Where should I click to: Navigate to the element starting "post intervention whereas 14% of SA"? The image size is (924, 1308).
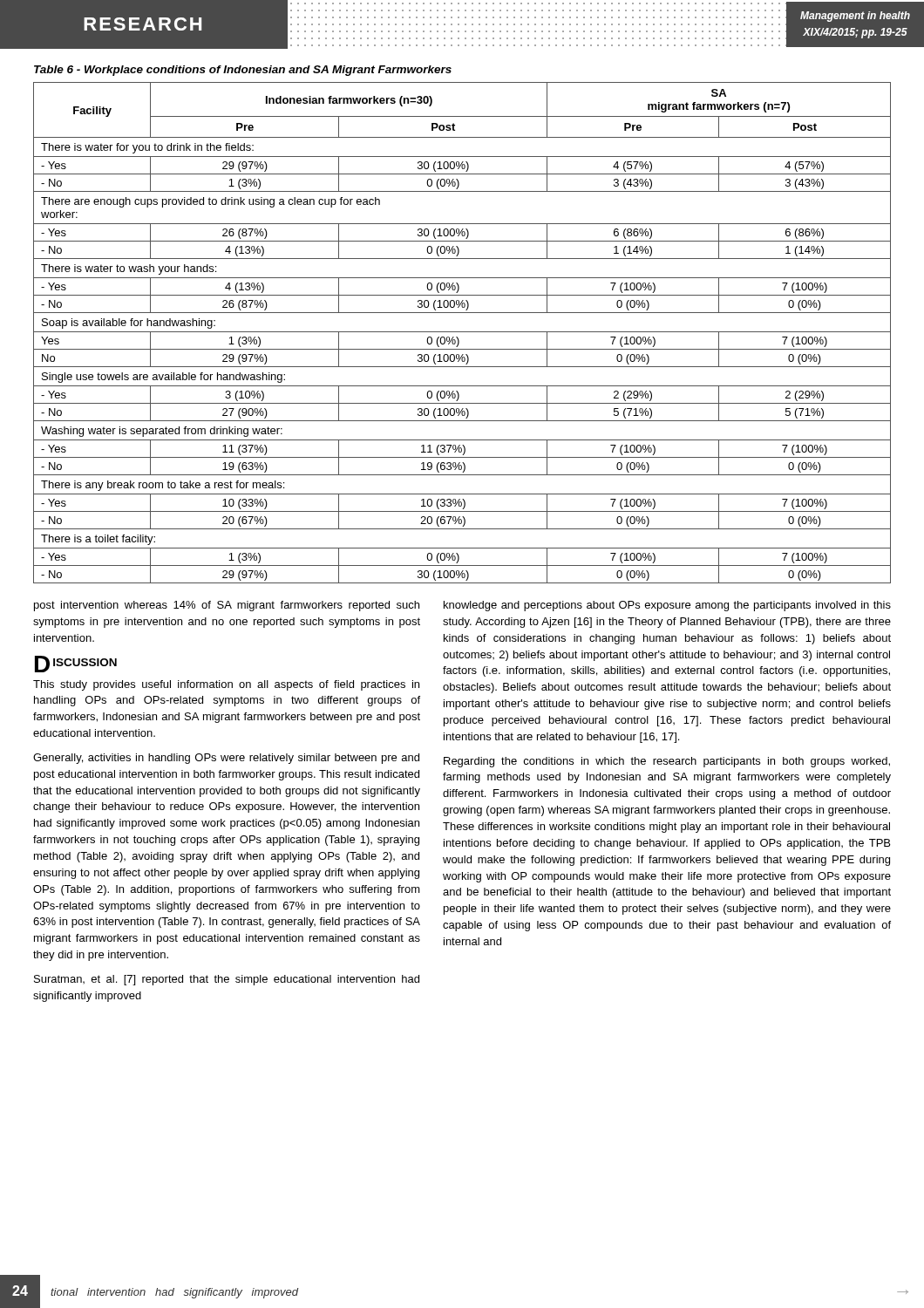coord(227,621)
